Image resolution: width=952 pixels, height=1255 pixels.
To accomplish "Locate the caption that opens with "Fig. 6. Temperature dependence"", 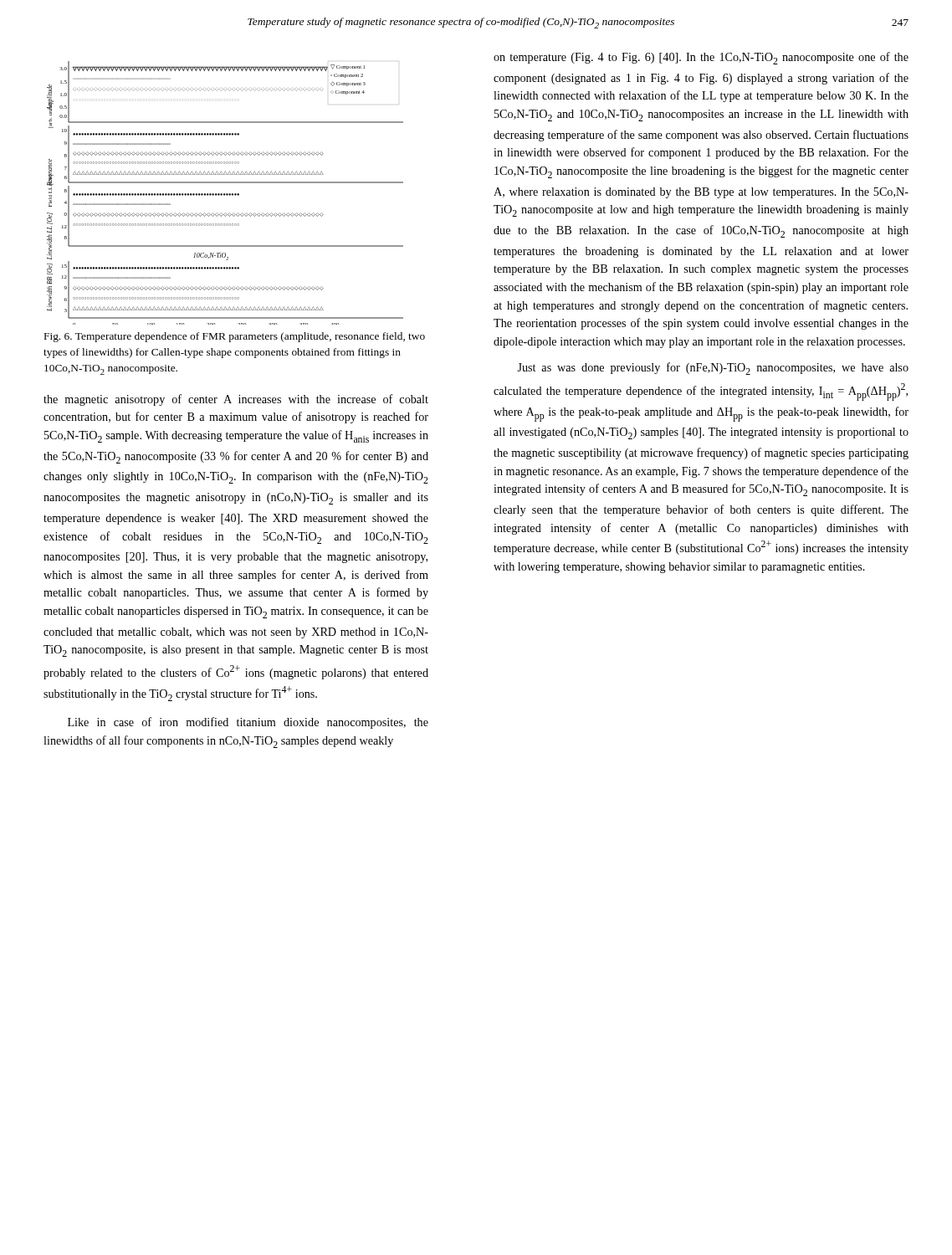I will click(x=234, y=353).
